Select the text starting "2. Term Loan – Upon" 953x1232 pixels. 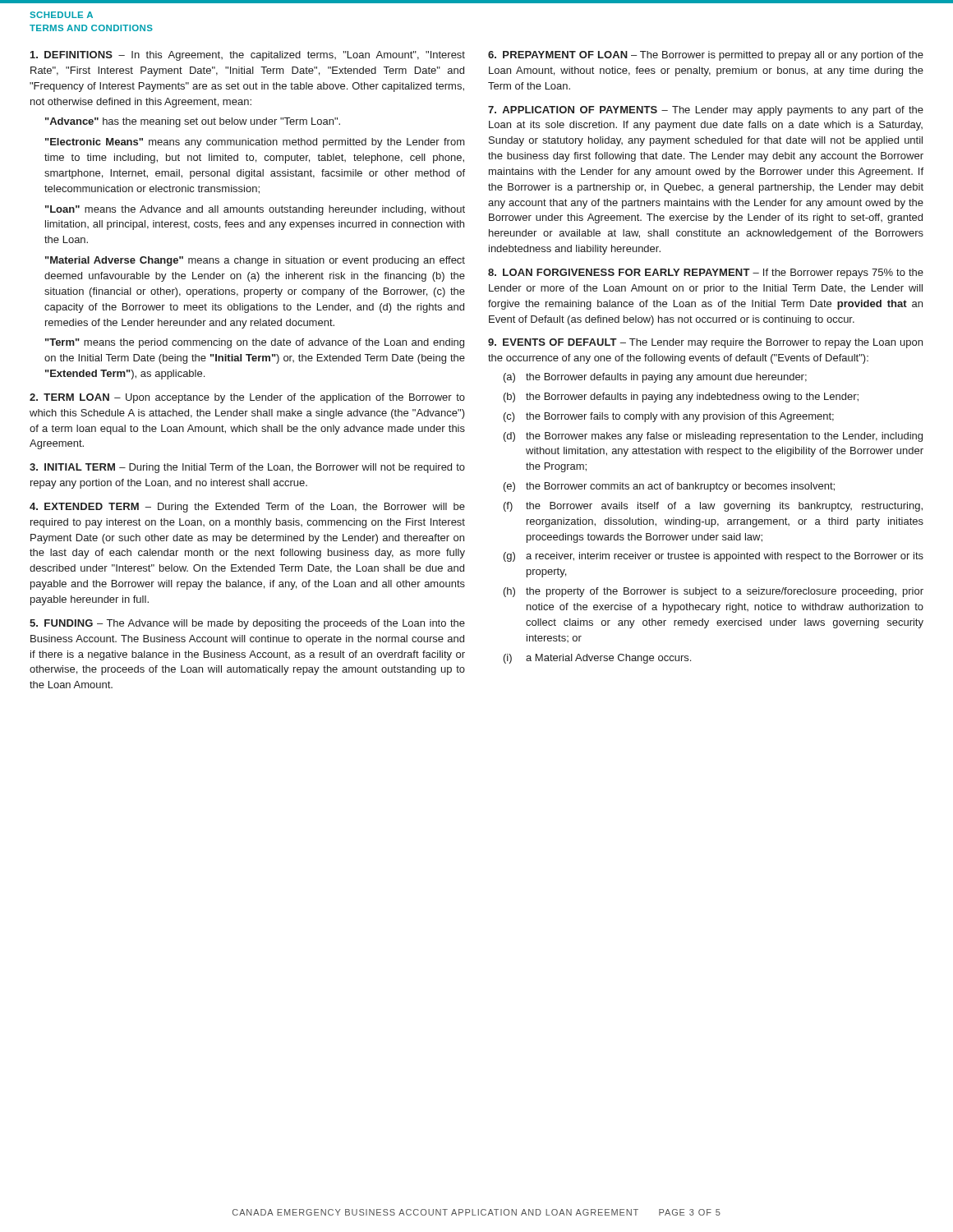[x=247, y=421]
